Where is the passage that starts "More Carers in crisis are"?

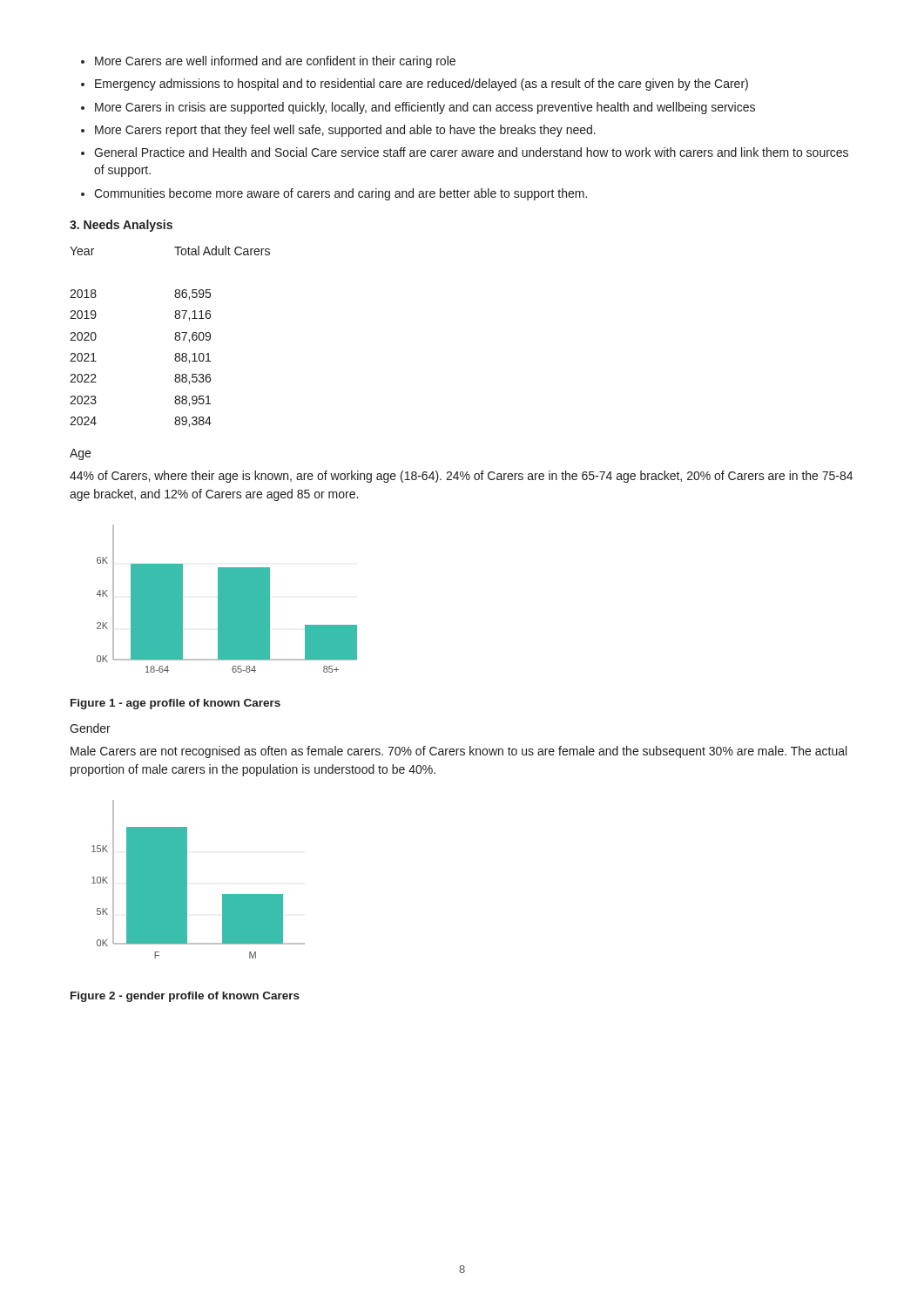tap(425, 107)
